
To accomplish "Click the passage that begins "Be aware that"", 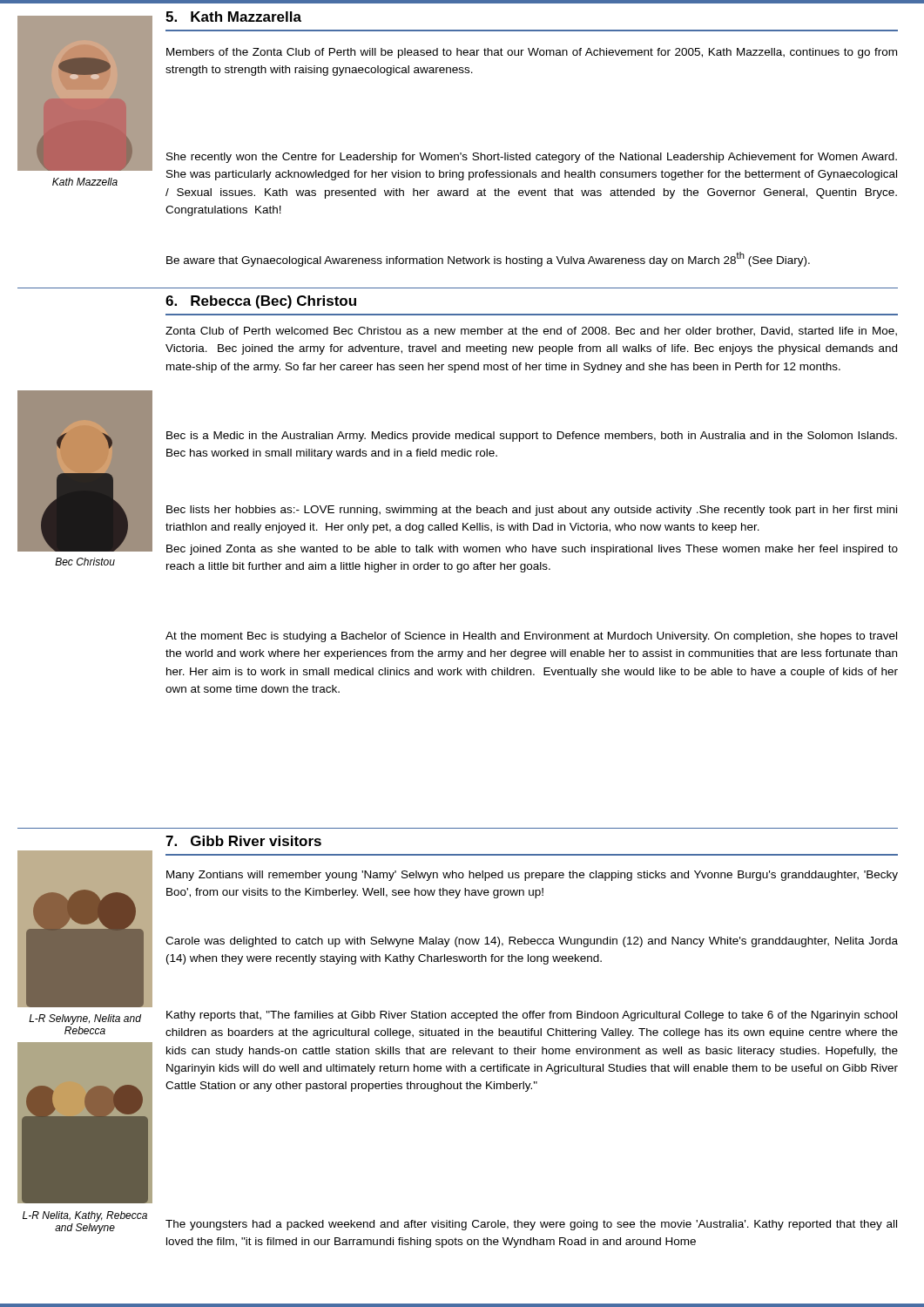I will point(532,259).
